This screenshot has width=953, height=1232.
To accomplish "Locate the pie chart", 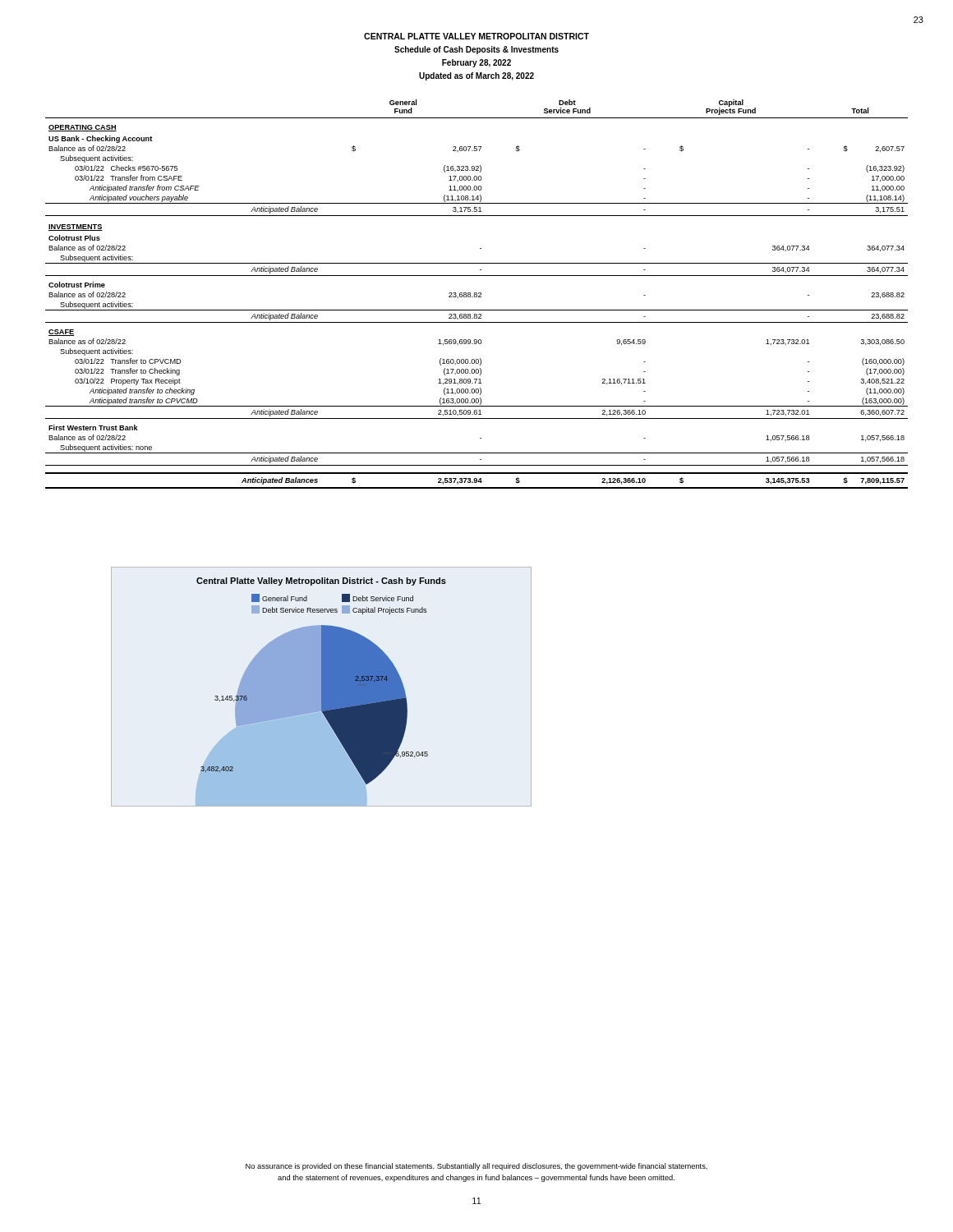I will pyautogui.click(x=320, y=686).
